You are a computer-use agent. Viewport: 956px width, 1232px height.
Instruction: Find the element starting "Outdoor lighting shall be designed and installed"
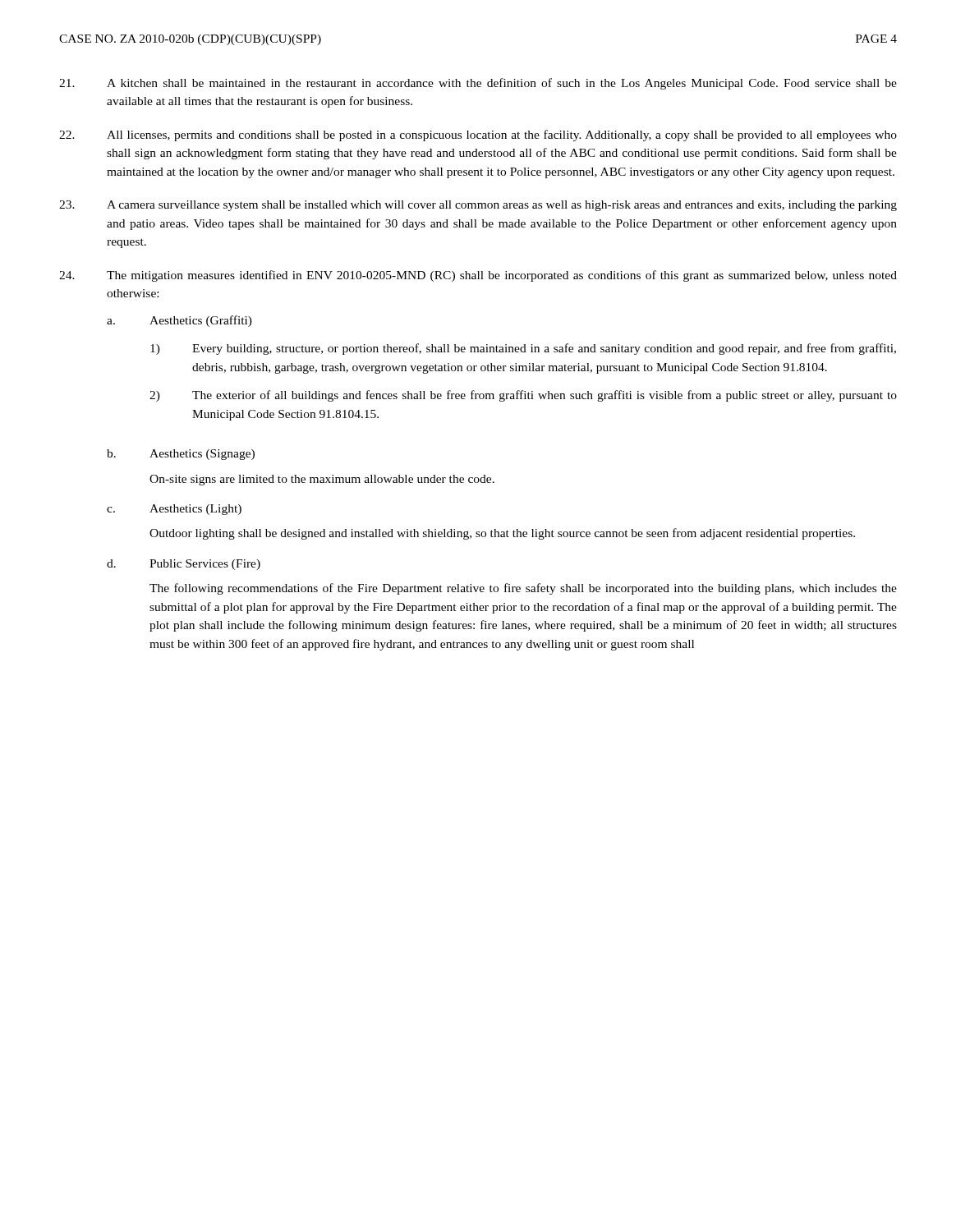click(503, 533)
